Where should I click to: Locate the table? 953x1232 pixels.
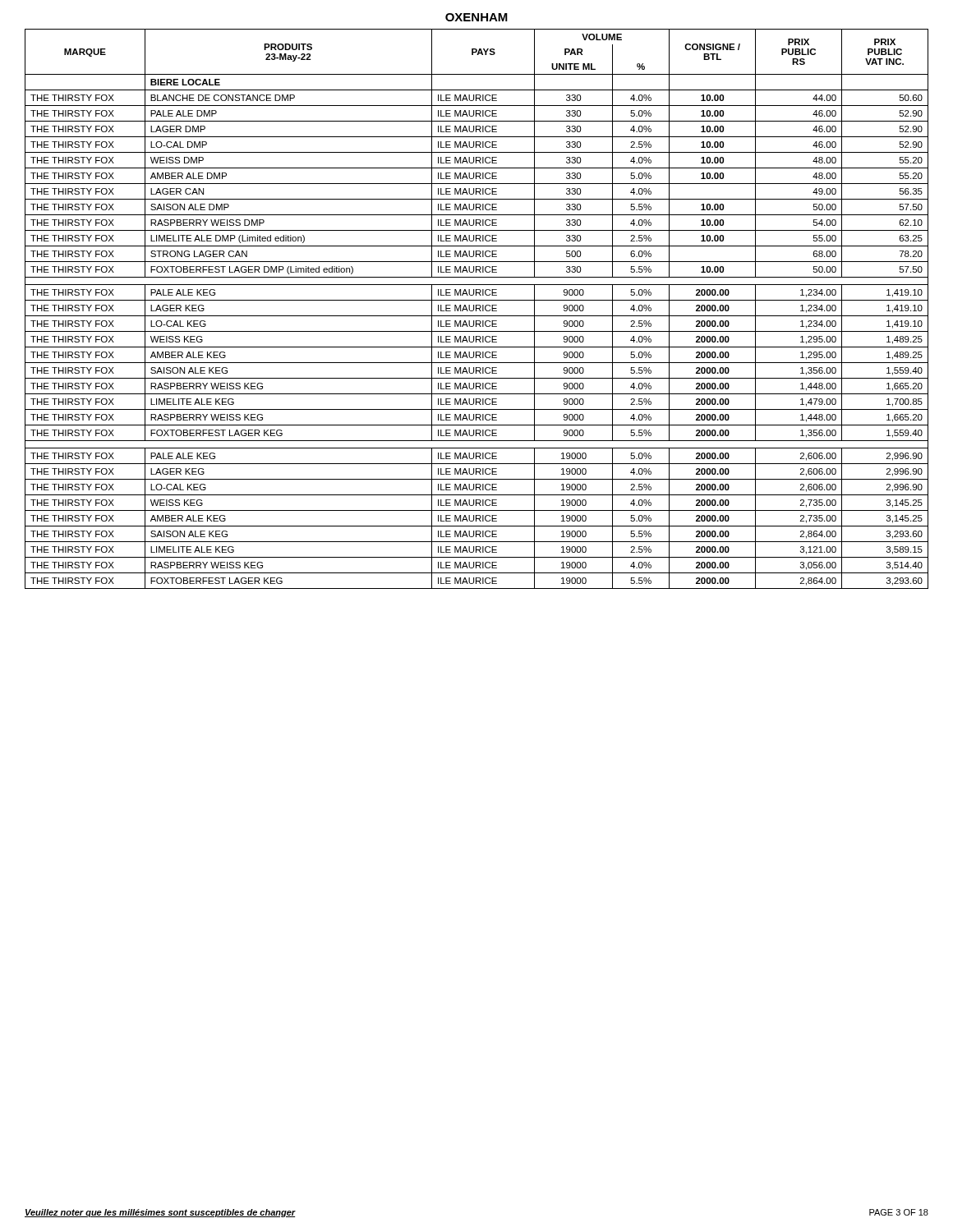[476, 309]
